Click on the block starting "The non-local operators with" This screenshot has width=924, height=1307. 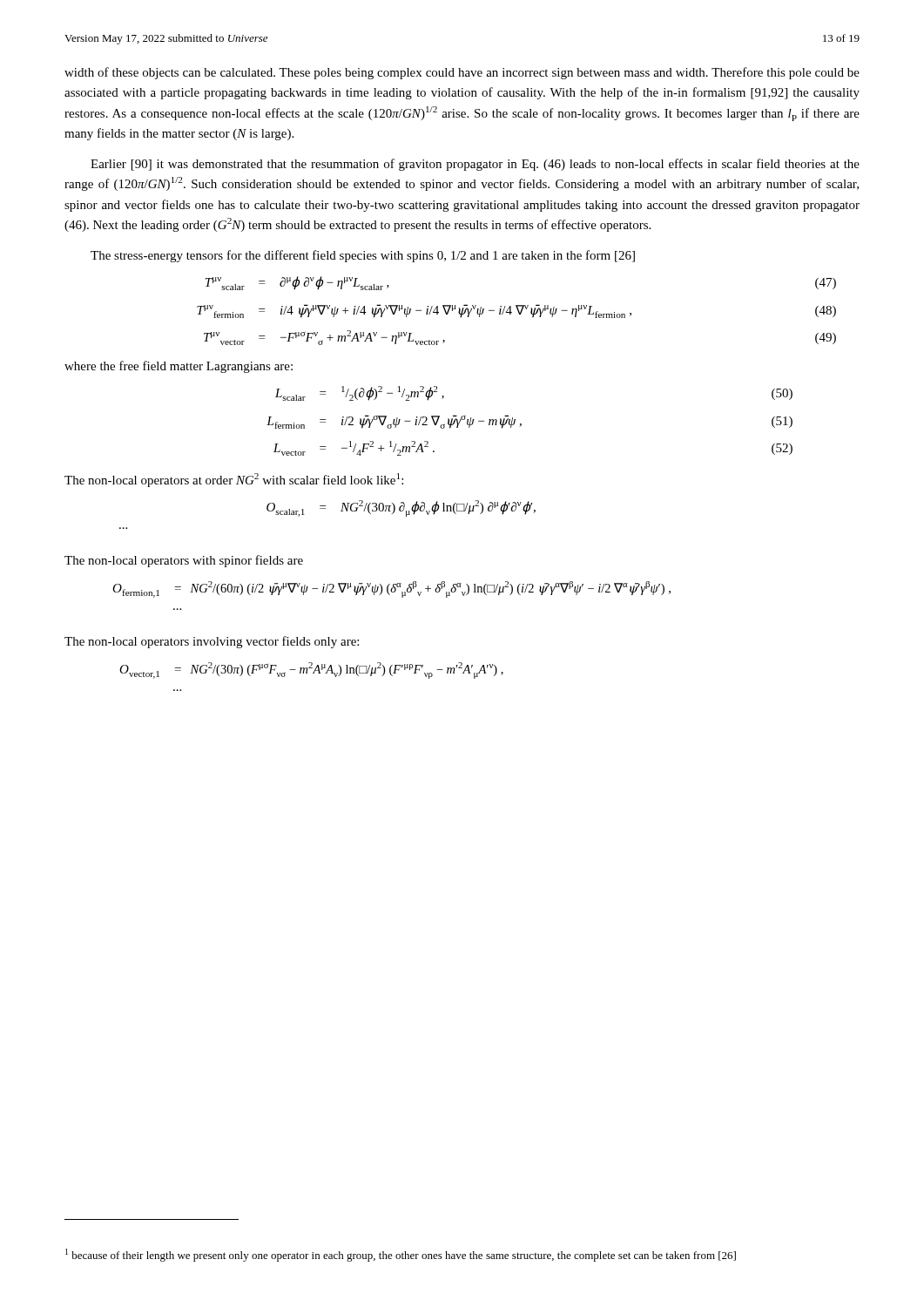click(184, 560)
